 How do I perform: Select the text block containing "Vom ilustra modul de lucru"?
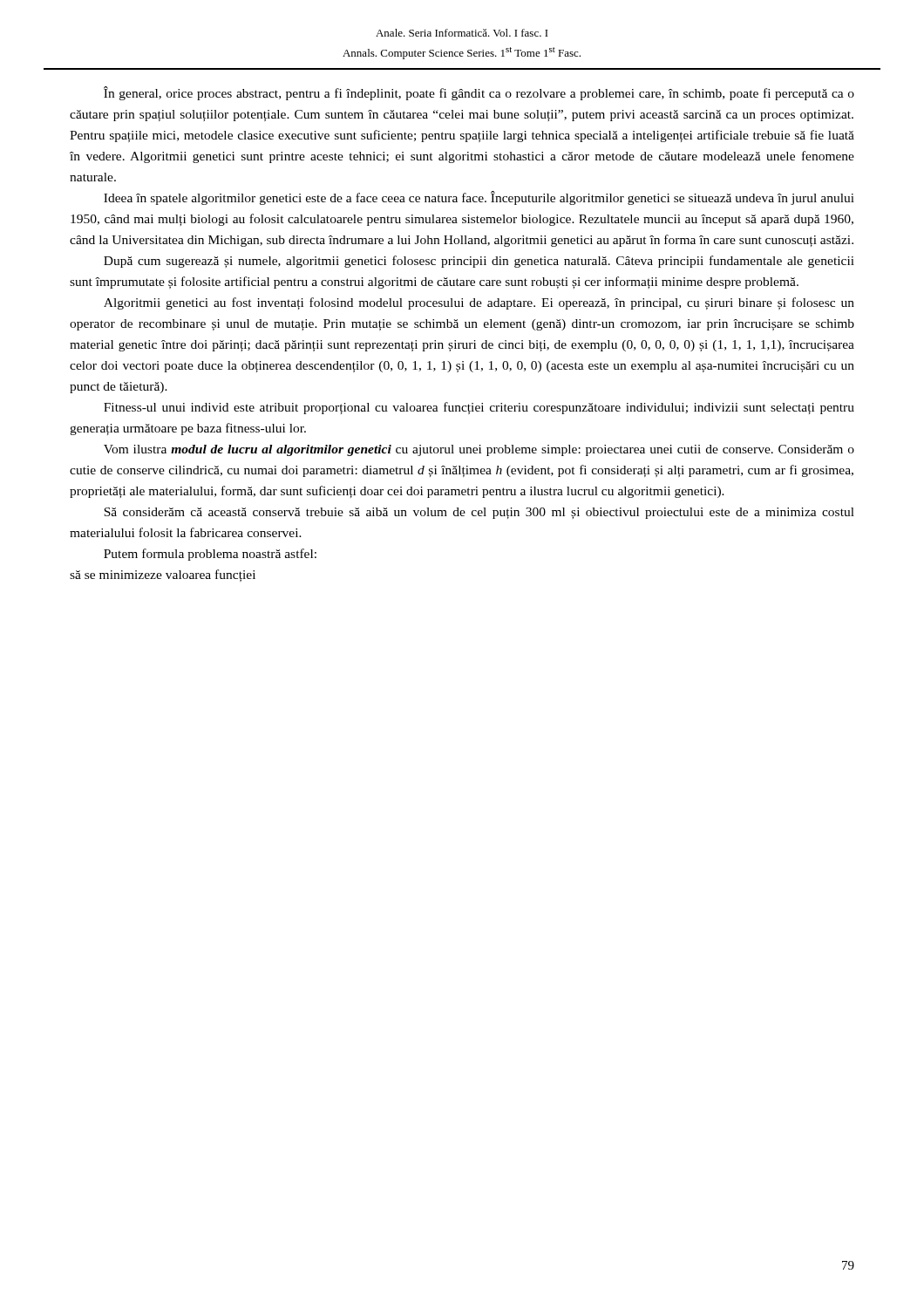[x=462, y=470]
